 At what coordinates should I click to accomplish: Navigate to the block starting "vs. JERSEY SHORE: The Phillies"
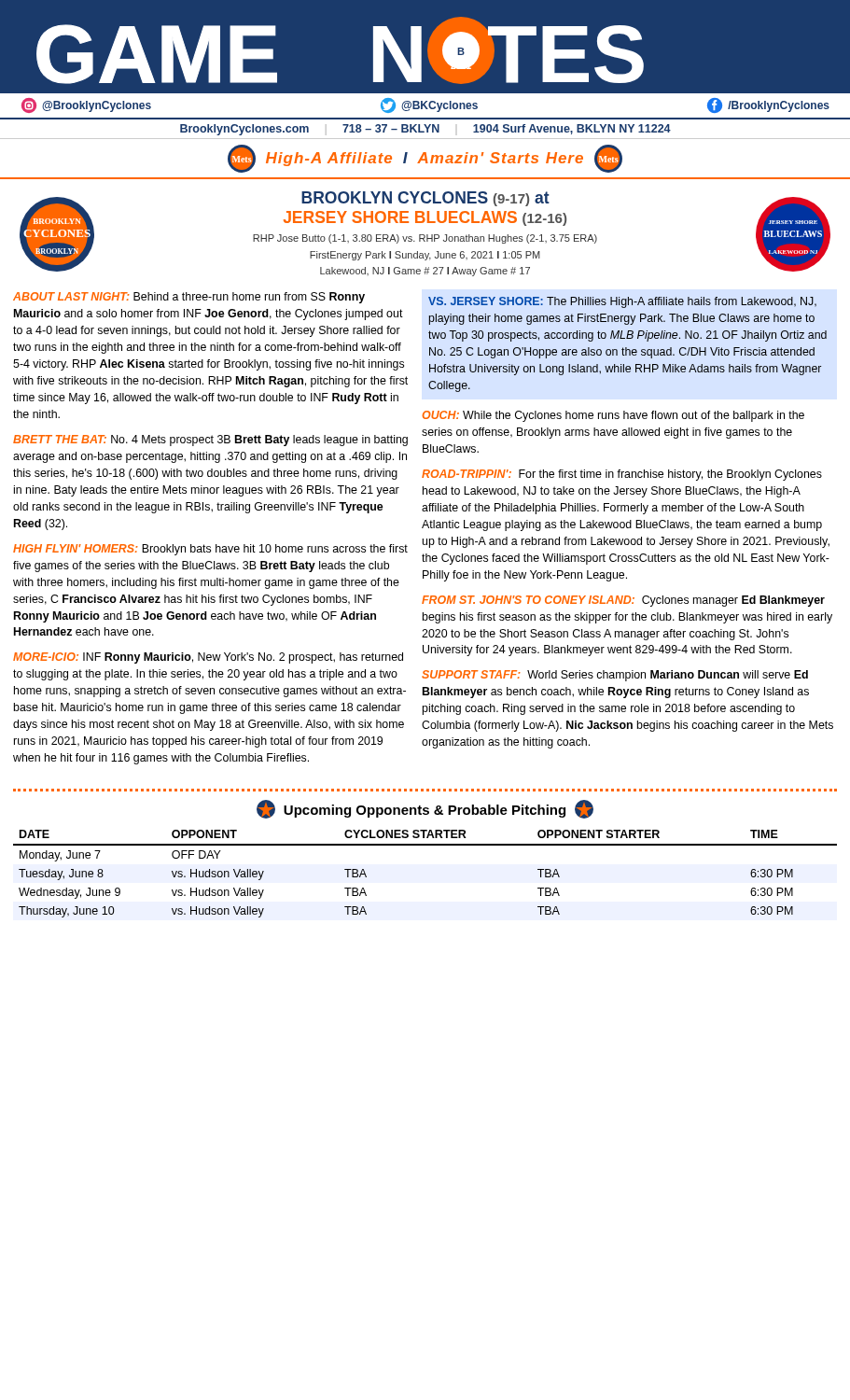point(628,343)
